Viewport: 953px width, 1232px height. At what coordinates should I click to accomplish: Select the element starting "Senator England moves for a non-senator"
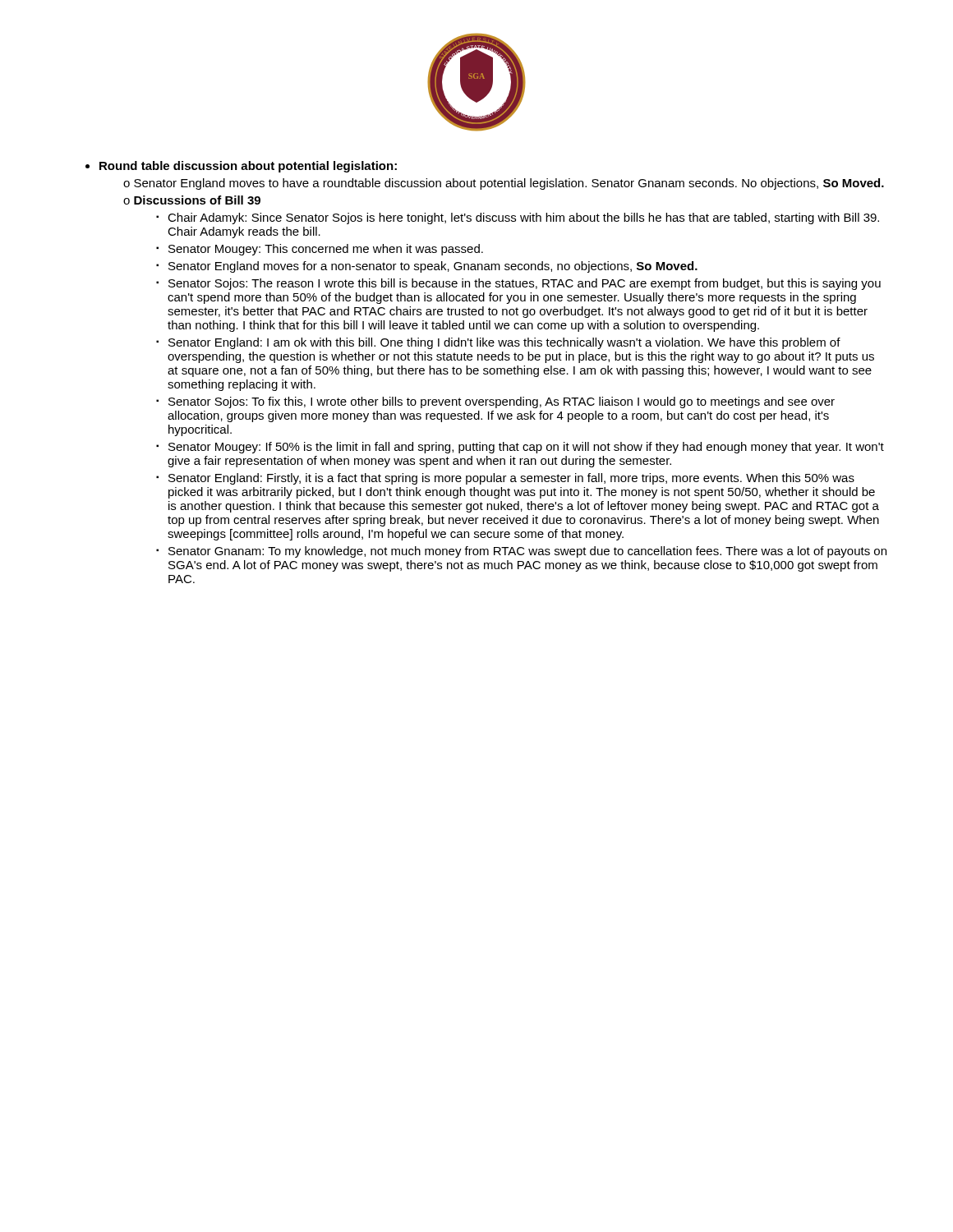[433, 266]
